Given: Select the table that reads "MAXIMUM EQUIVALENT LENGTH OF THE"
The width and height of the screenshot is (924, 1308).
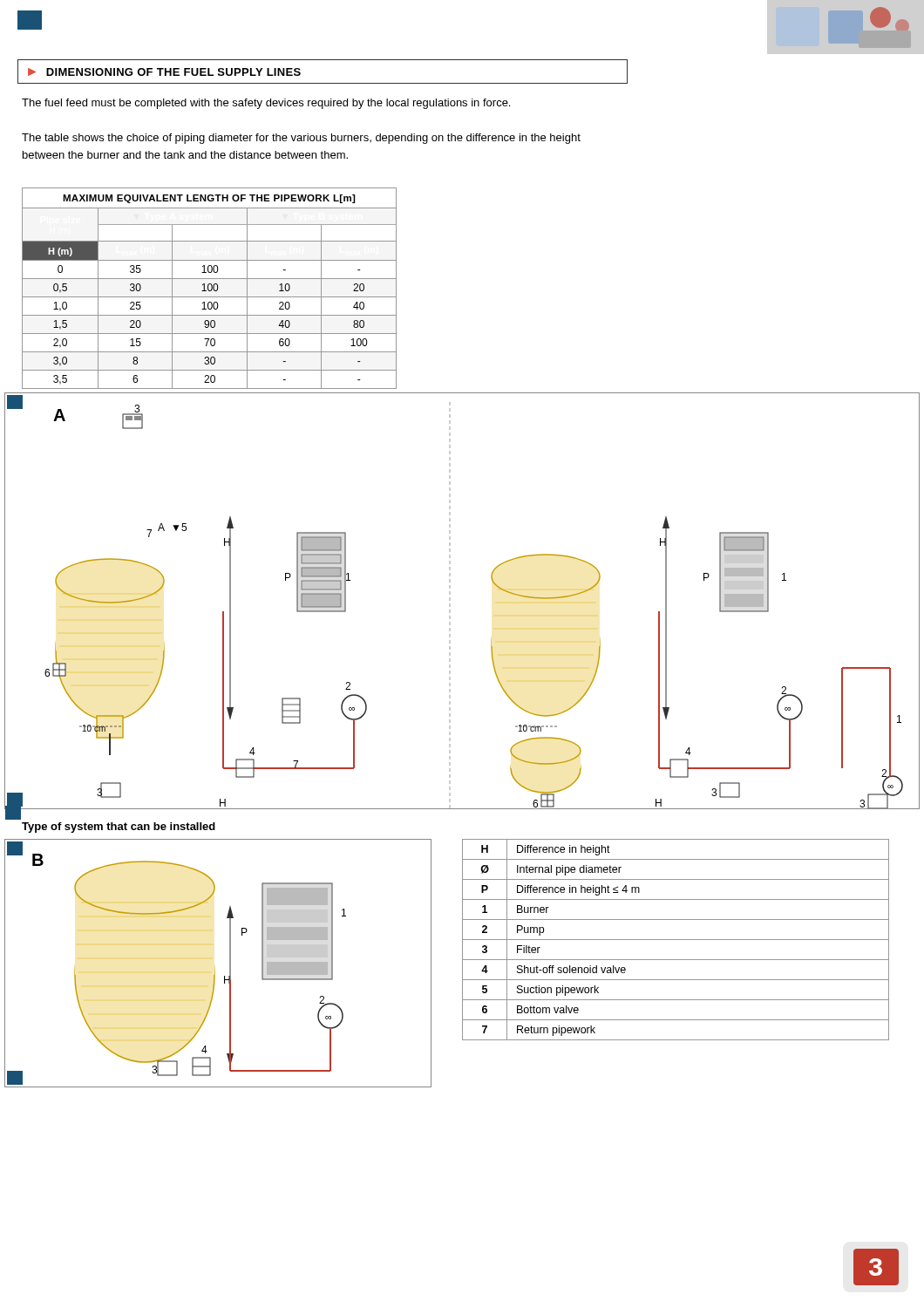Looking at the screenshot, I should [x=209, y=288].
